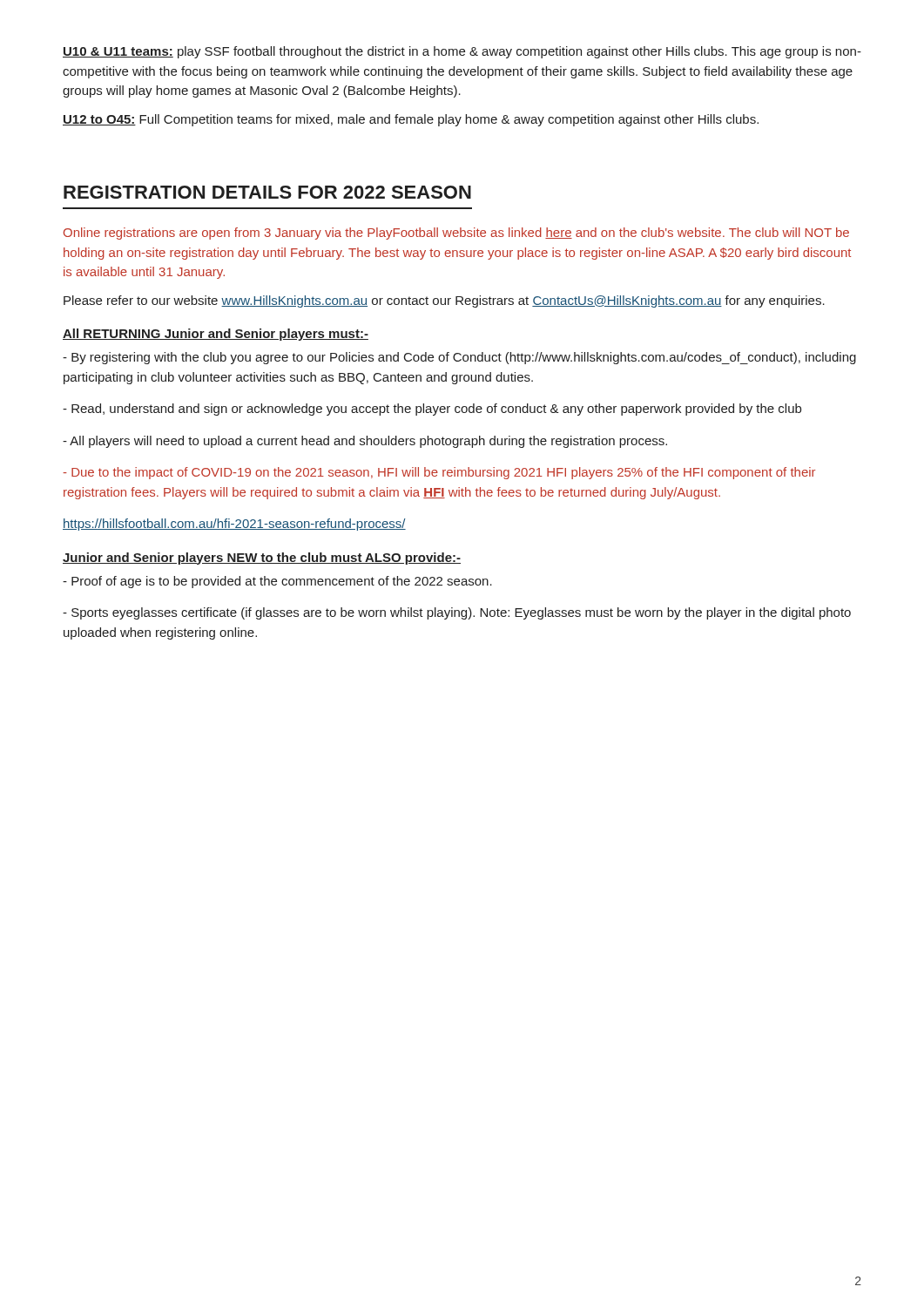Locate the list item with the text "Due to the impact"
924x1307 pixels.
462,482
